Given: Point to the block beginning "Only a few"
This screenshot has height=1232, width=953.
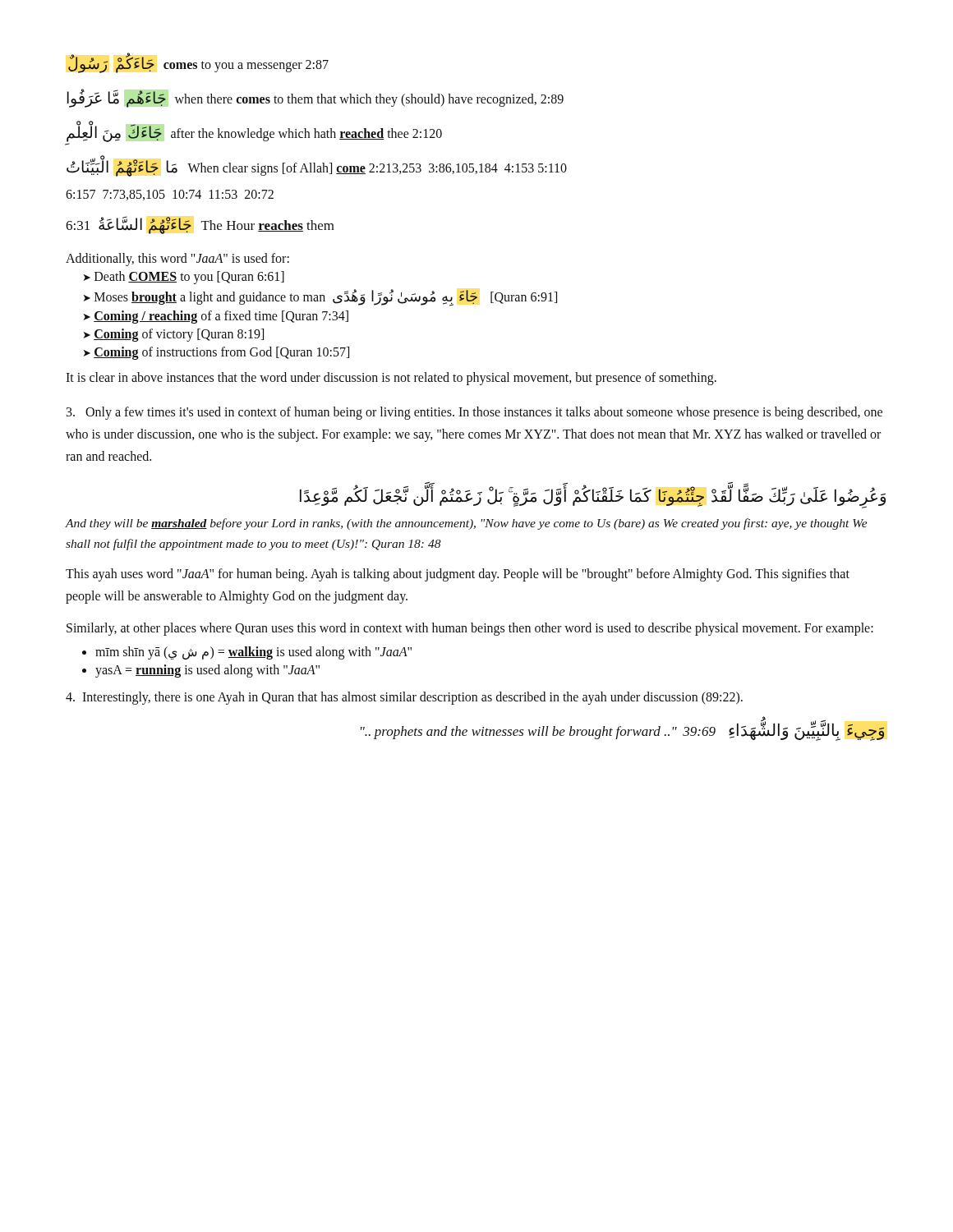Looking at the screenshot, I should 474,434.
